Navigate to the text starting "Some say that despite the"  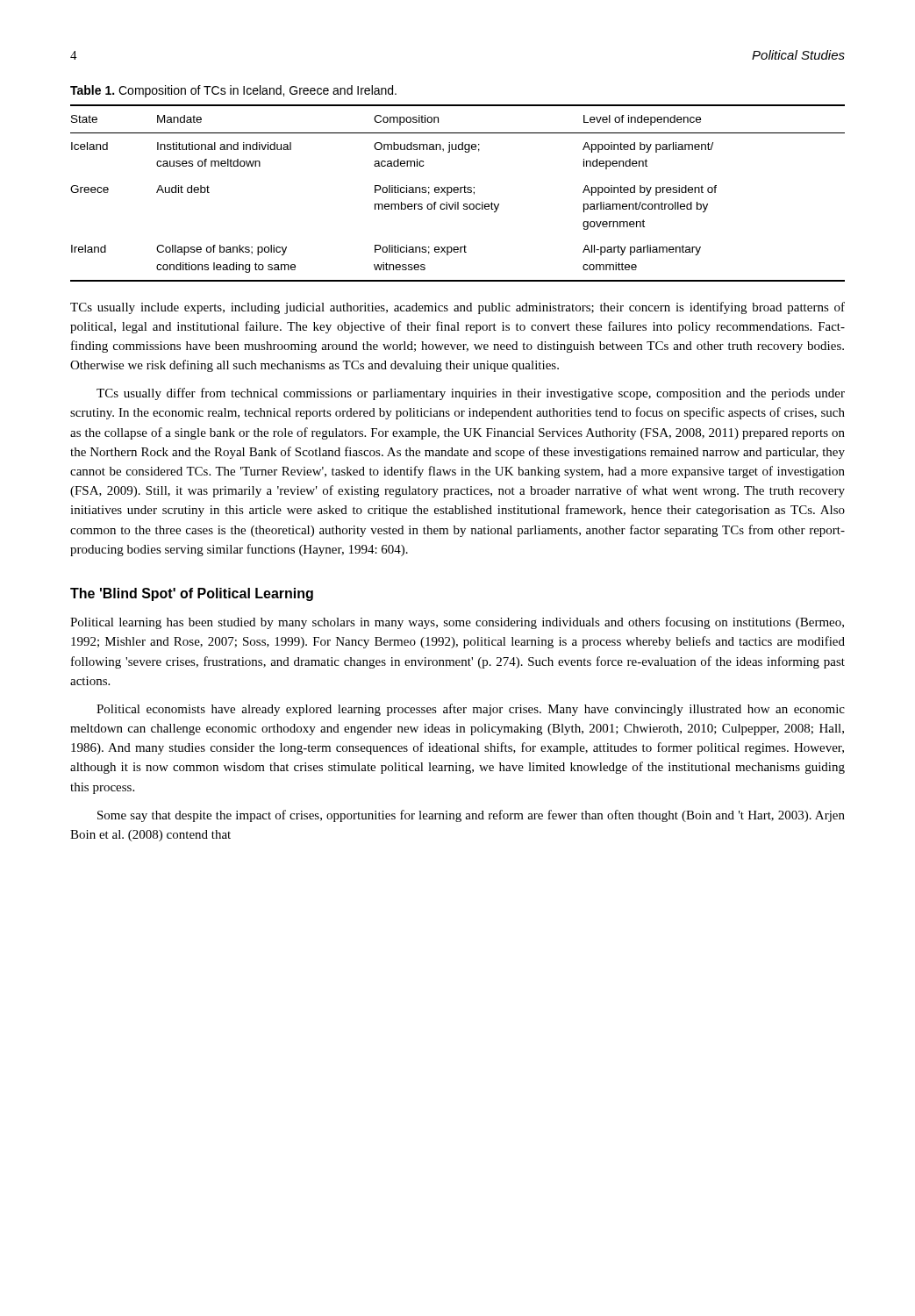click(458, 825)
